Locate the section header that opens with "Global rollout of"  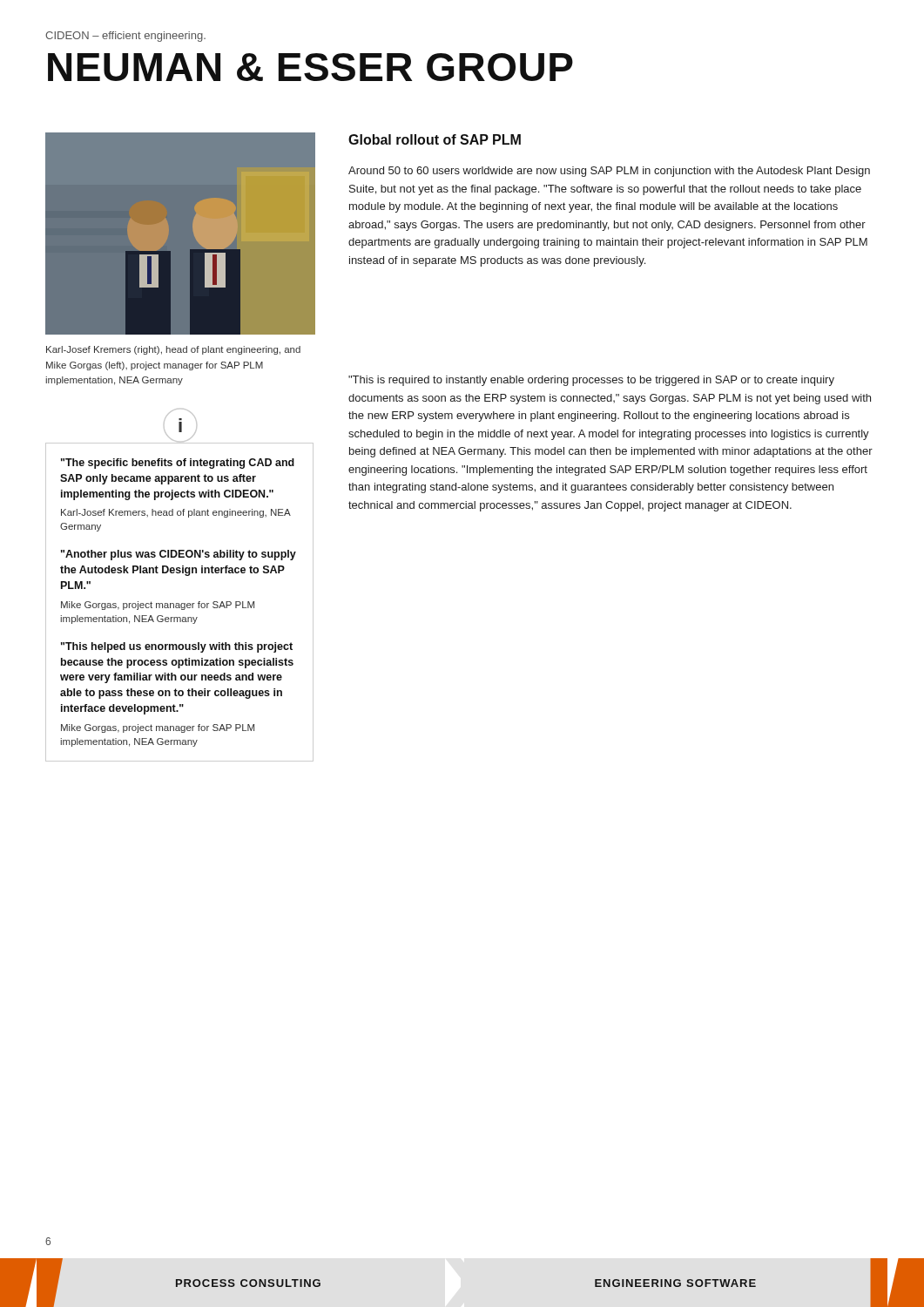pos(435,140)
